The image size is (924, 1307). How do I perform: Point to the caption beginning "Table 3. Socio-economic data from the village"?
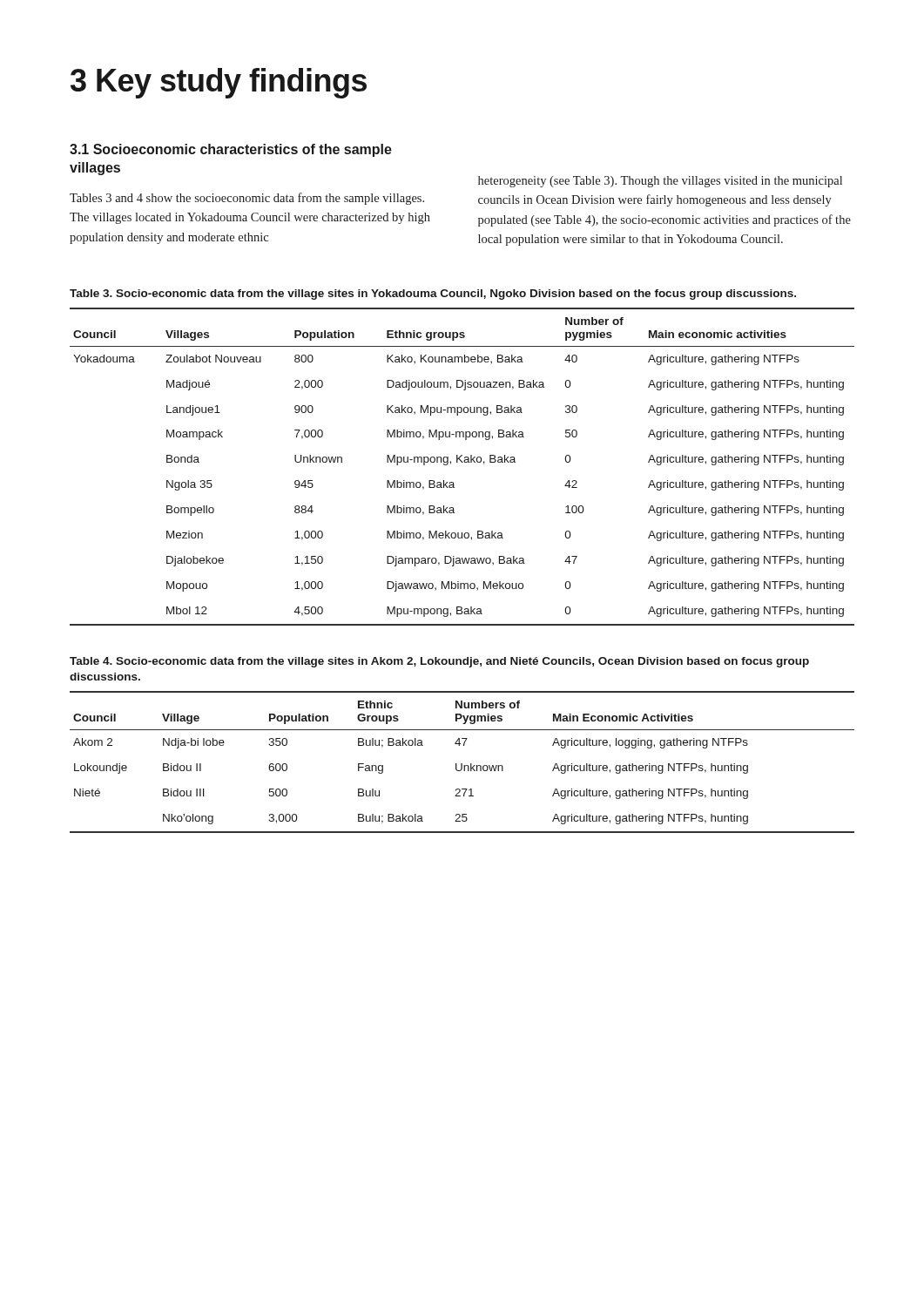[462, 294]
